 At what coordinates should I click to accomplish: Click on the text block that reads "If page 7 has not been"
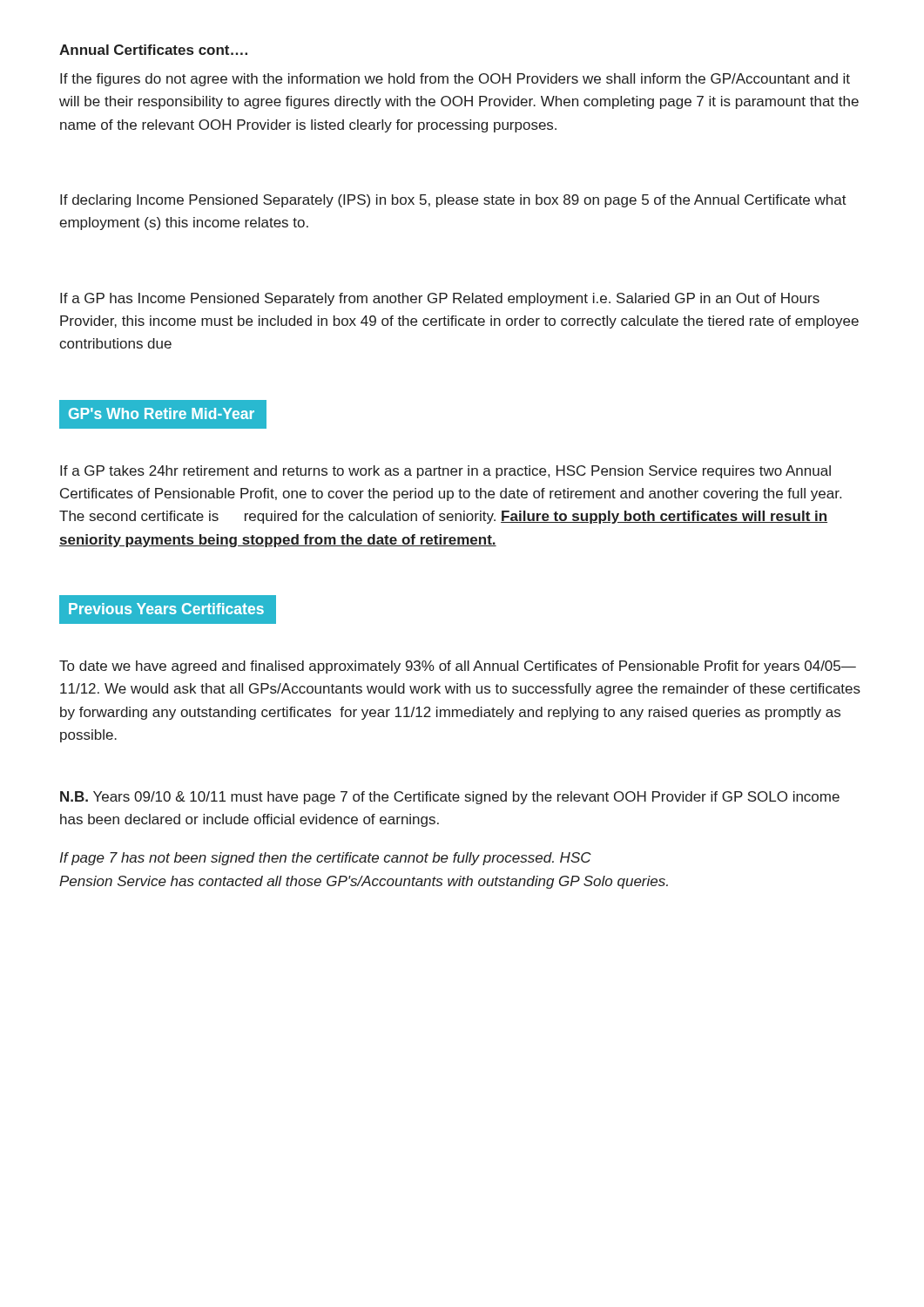coord(462,870)
